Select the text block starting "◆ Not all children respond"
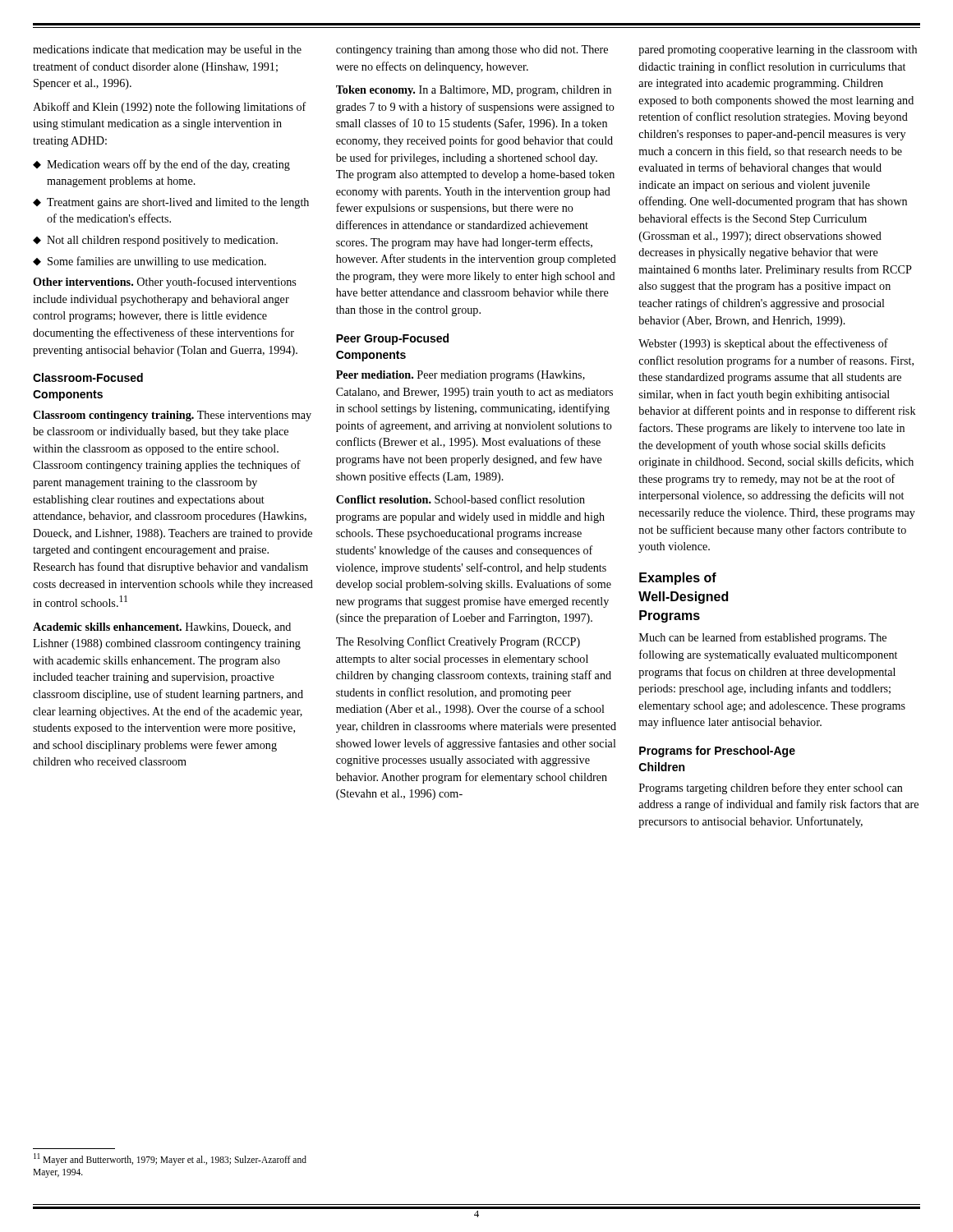Screen dimensions: 1232x953 pos(174,240)
